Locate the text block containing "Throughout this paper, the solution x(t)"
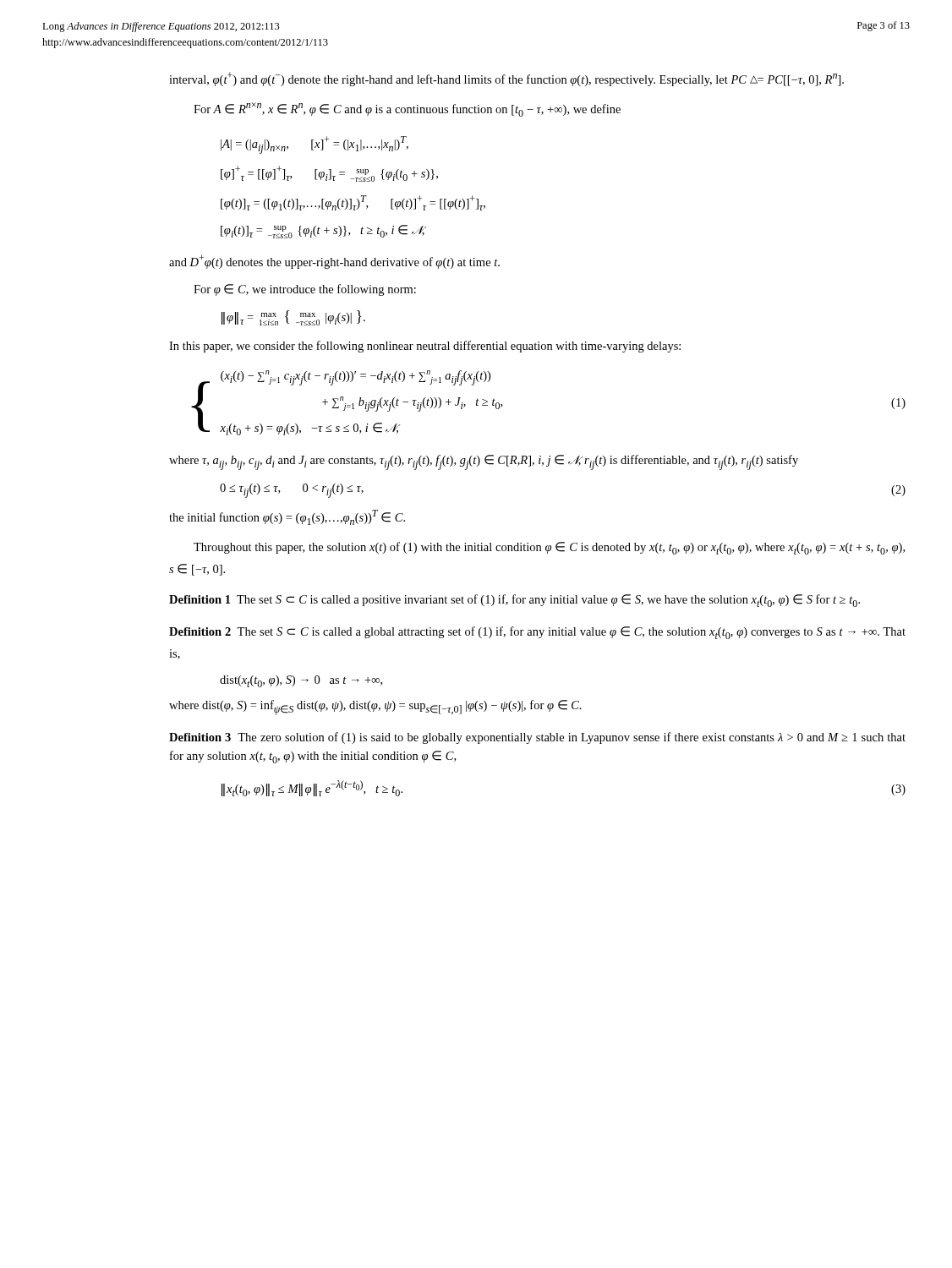This screenshot has width=952, height=1268. point(537,558)
